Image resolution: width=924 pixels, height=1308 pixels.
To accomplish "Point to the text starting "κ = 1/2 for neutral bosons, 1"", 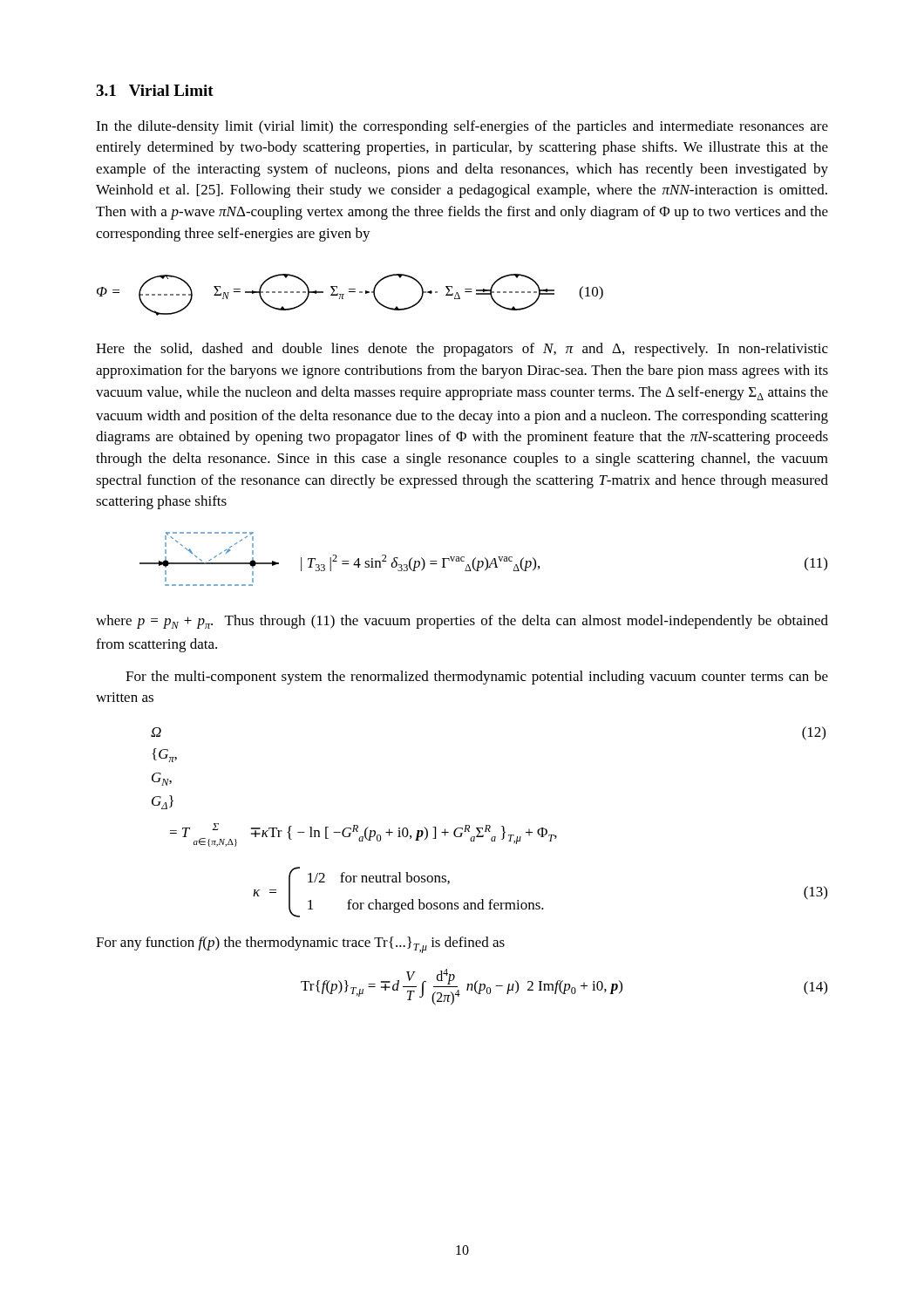I will click(x=540, y=892).
